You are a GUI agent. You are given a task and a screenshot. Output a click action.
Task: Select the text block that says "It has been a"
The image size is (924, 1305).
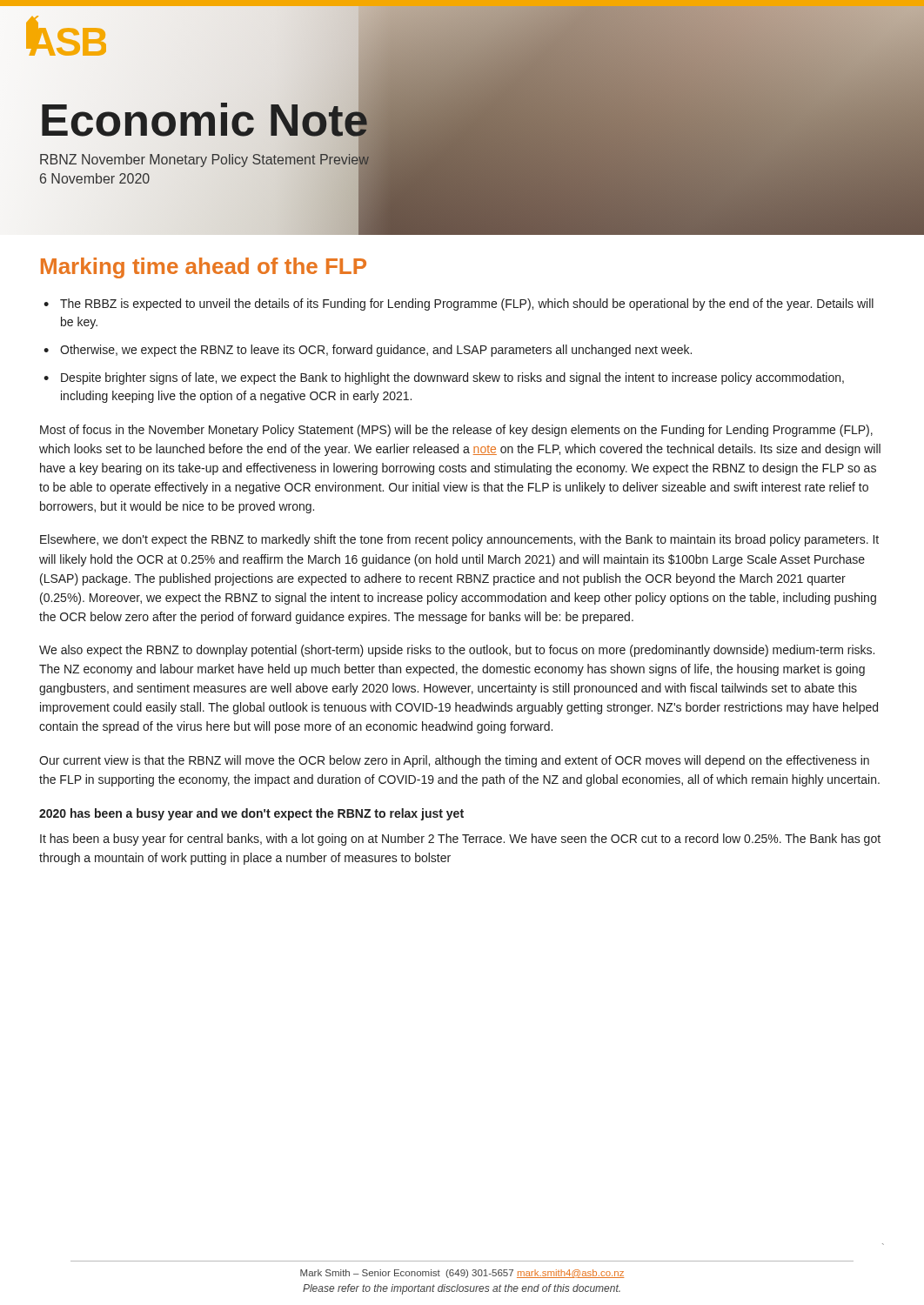460,848
